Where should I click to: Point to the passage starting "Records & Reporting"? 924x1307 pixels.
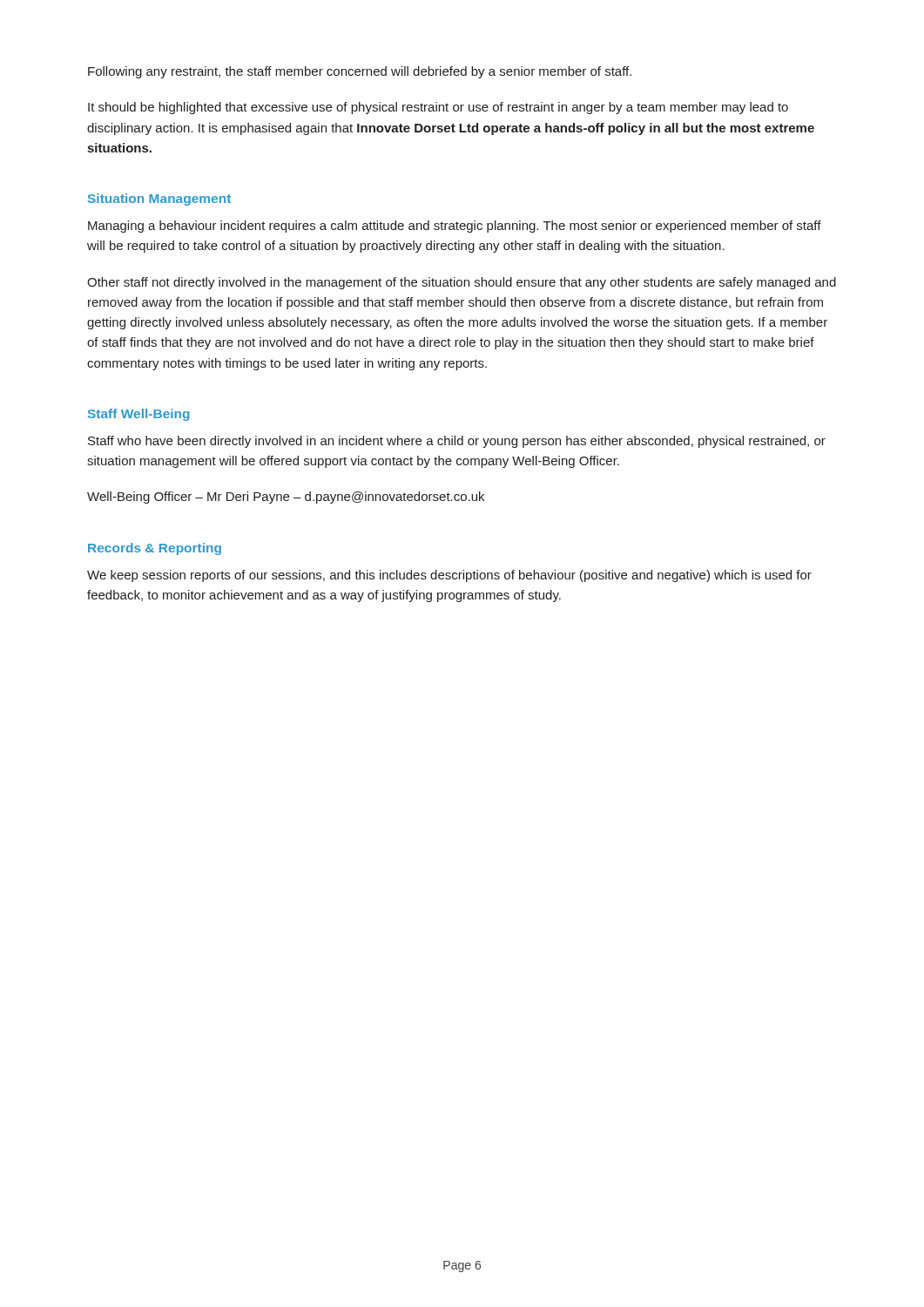[155, 547]
